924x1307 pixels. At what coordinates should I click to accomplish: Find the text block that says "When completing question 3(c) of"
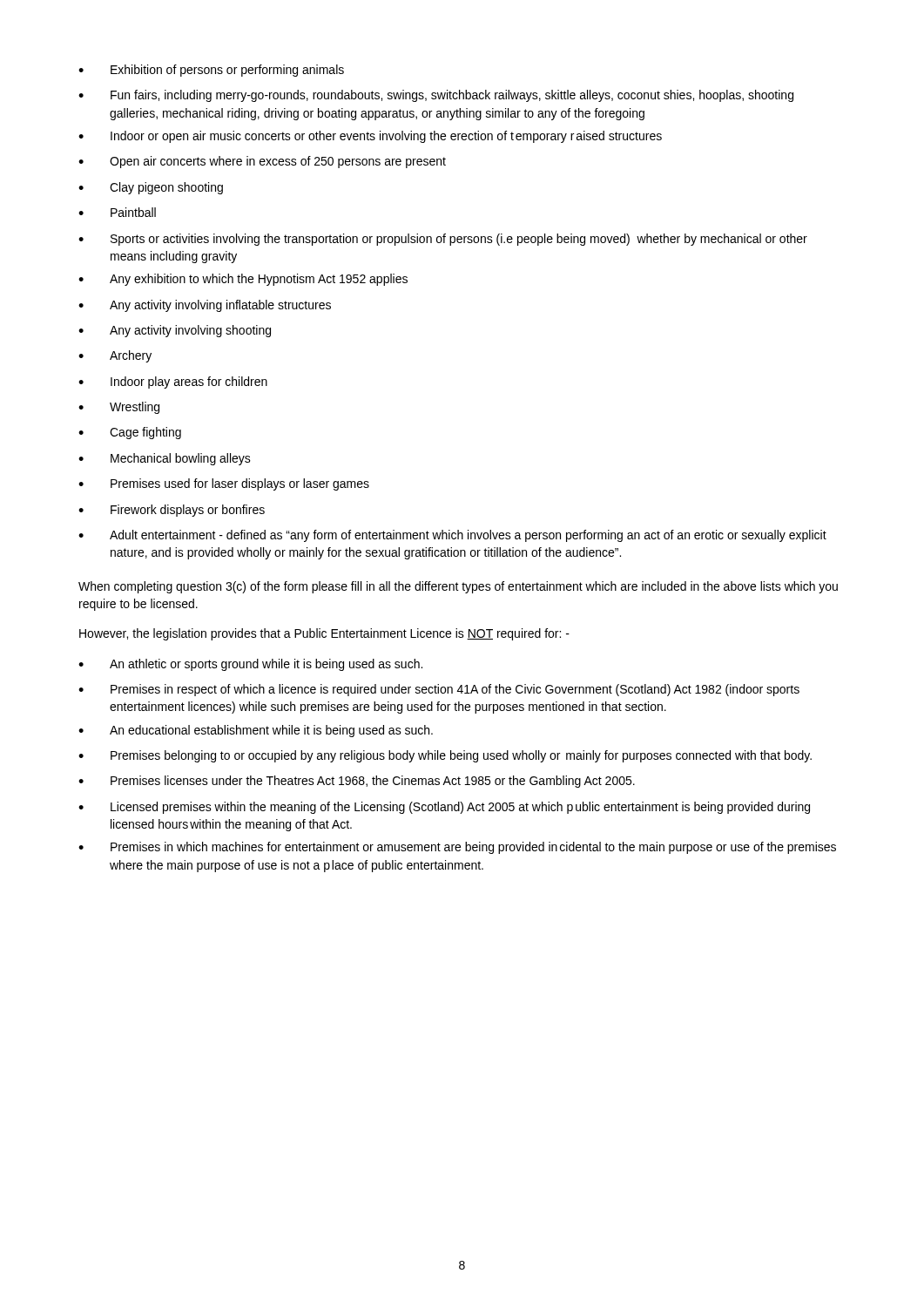[x=458, y=595]
